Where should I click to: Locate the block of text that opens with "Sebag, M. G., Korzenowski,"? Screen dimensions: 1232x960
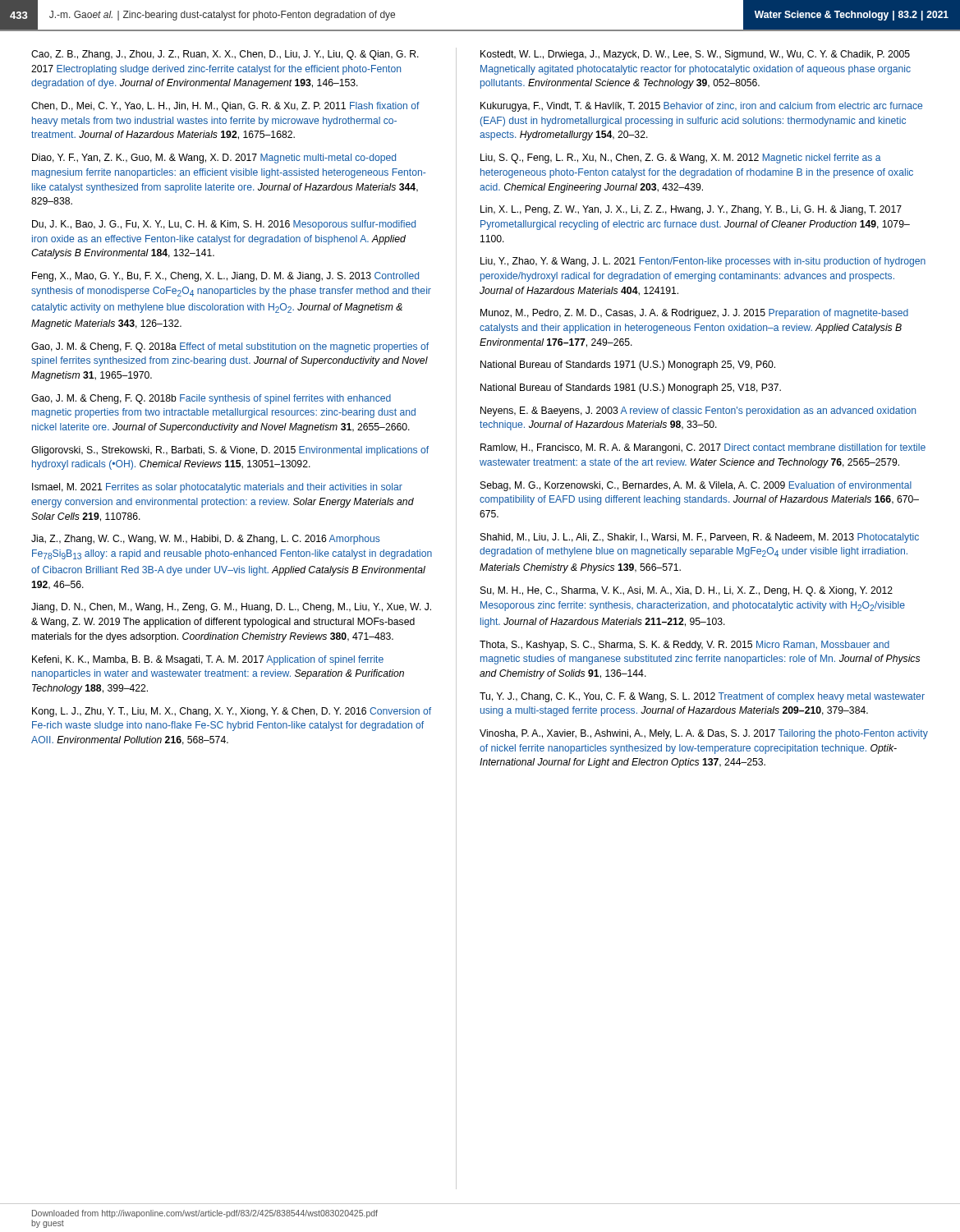coord(699,500)
